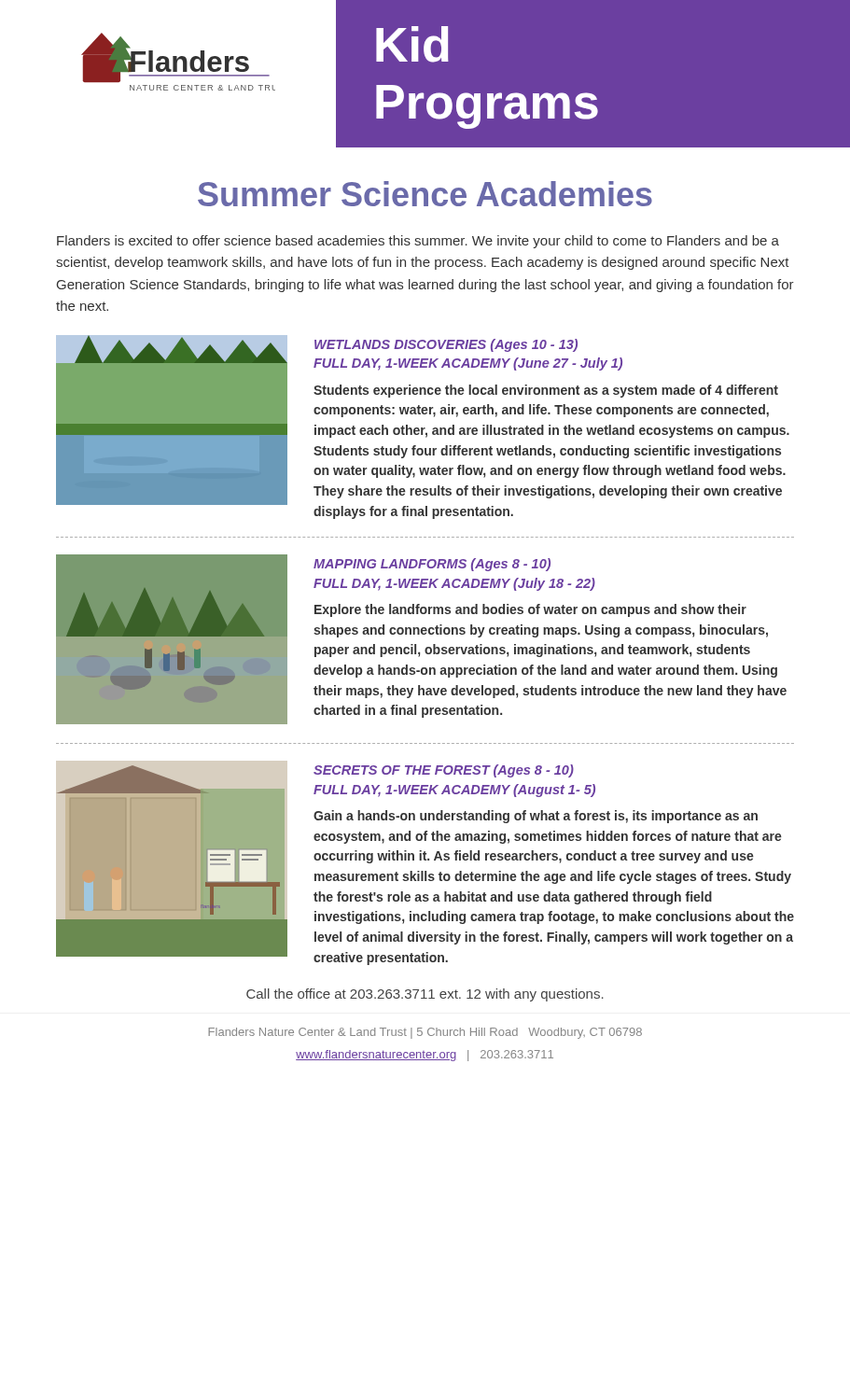Locate the text block that says "Call the office at 203.263.3711 ext. 12"
850x1400 pixels.
[x=425, y=993]
